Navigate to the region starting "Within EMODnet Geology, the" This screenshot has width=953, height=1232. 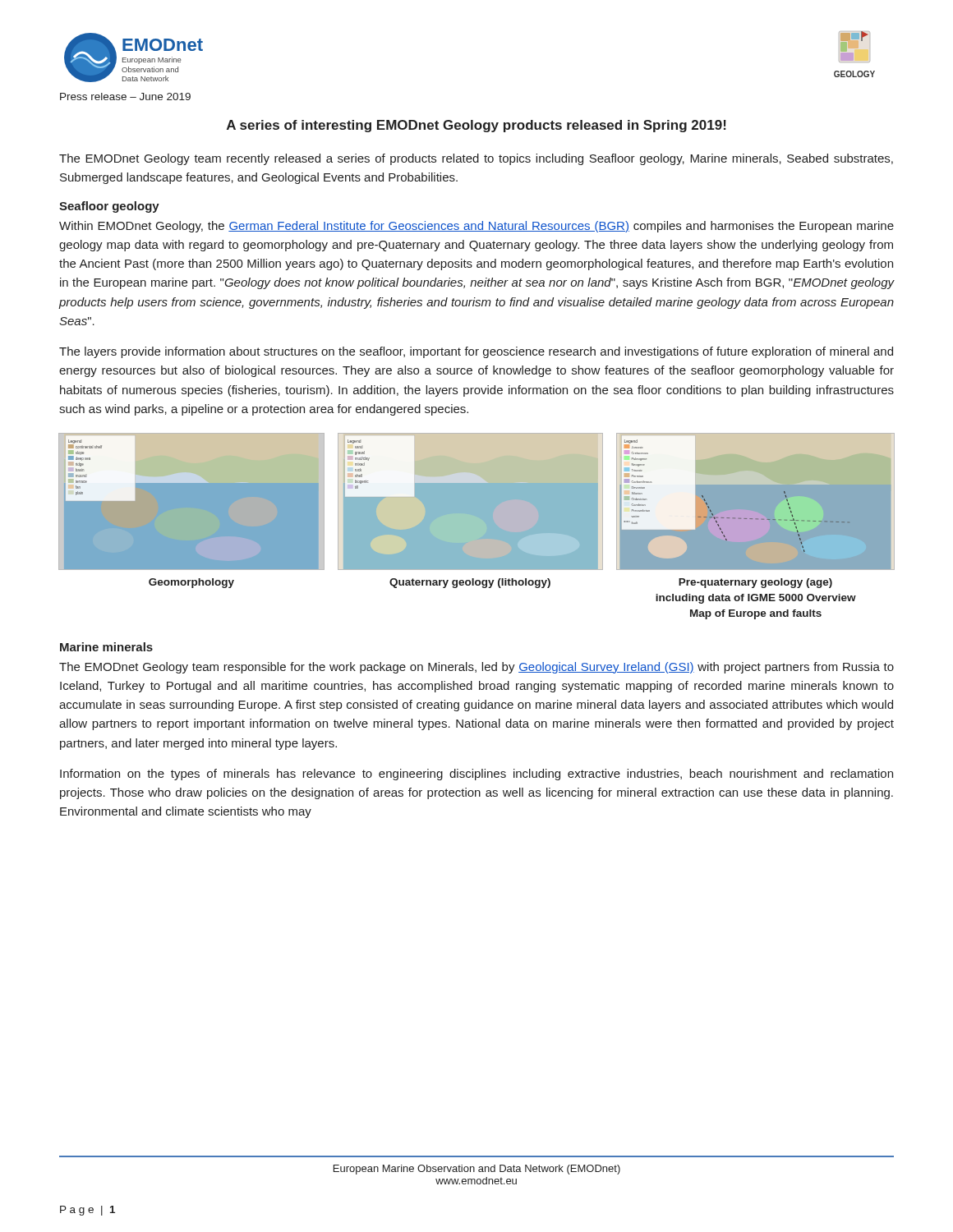click(476, 273)
